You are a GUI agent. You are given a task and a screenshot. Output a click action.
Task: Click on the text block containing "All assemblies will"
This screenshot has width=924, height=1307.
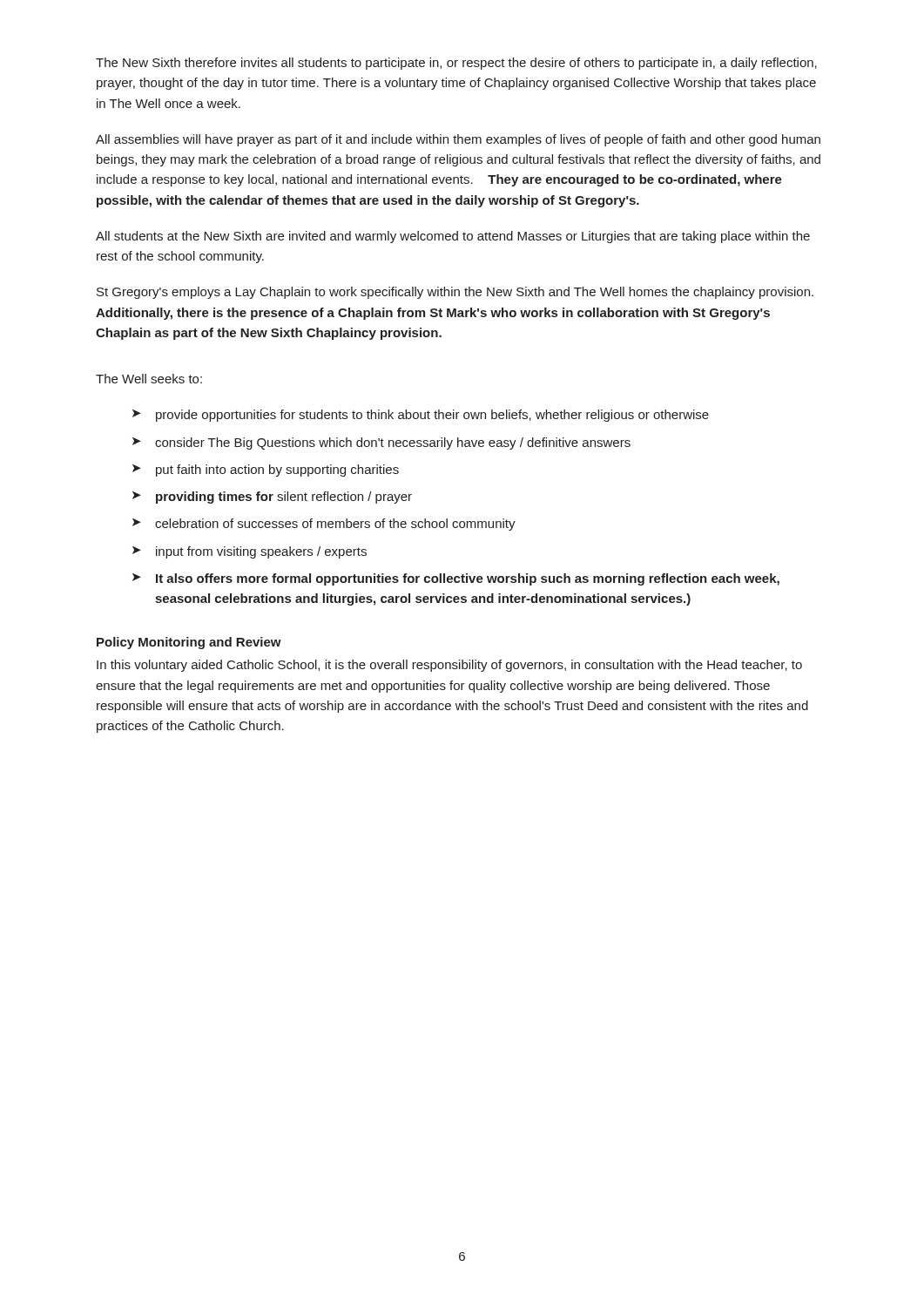click(x=459, y=169)
